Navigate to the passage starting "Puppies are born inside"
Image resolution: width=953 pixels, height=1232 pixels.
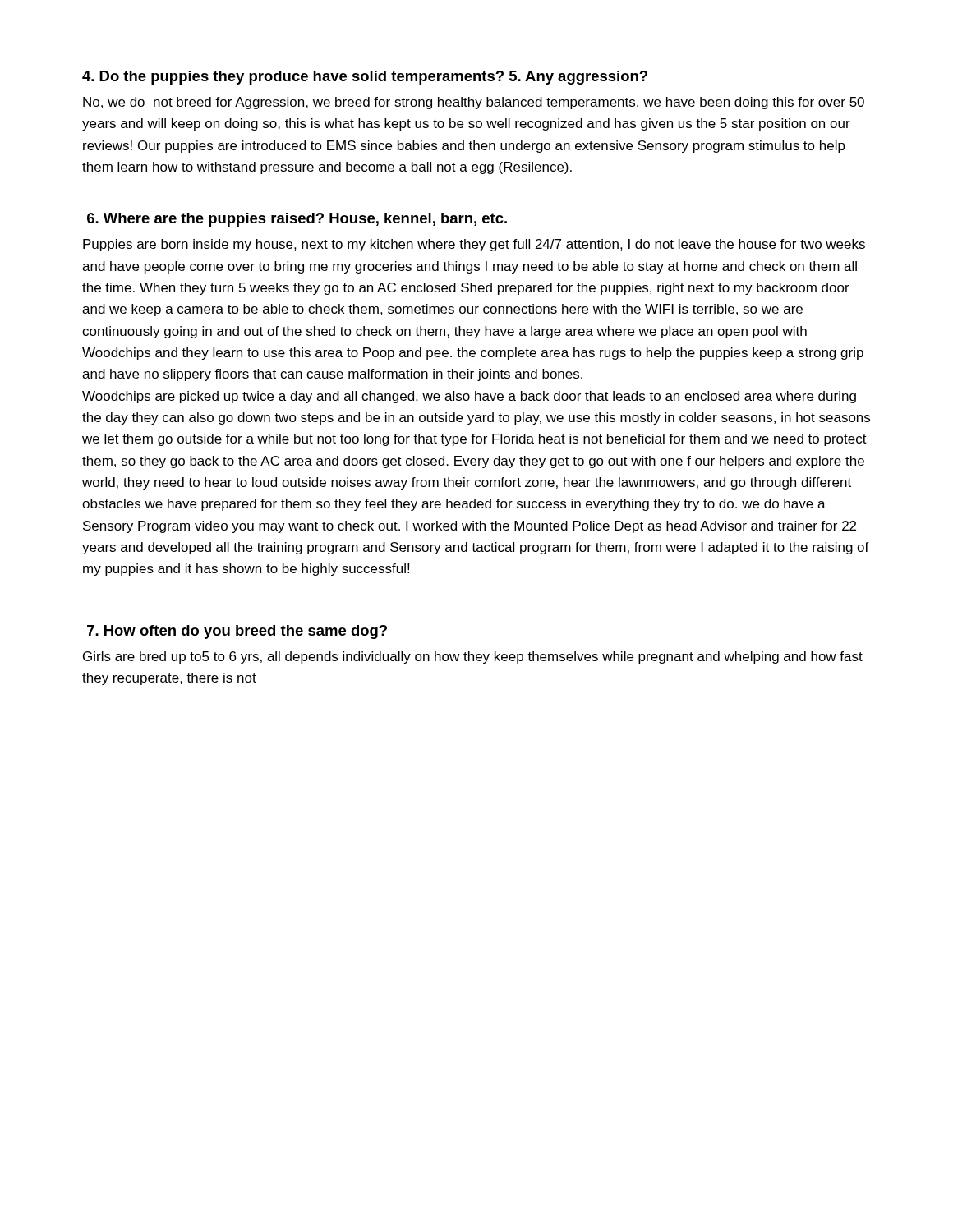pyautogui.click(x=476, y=407)
